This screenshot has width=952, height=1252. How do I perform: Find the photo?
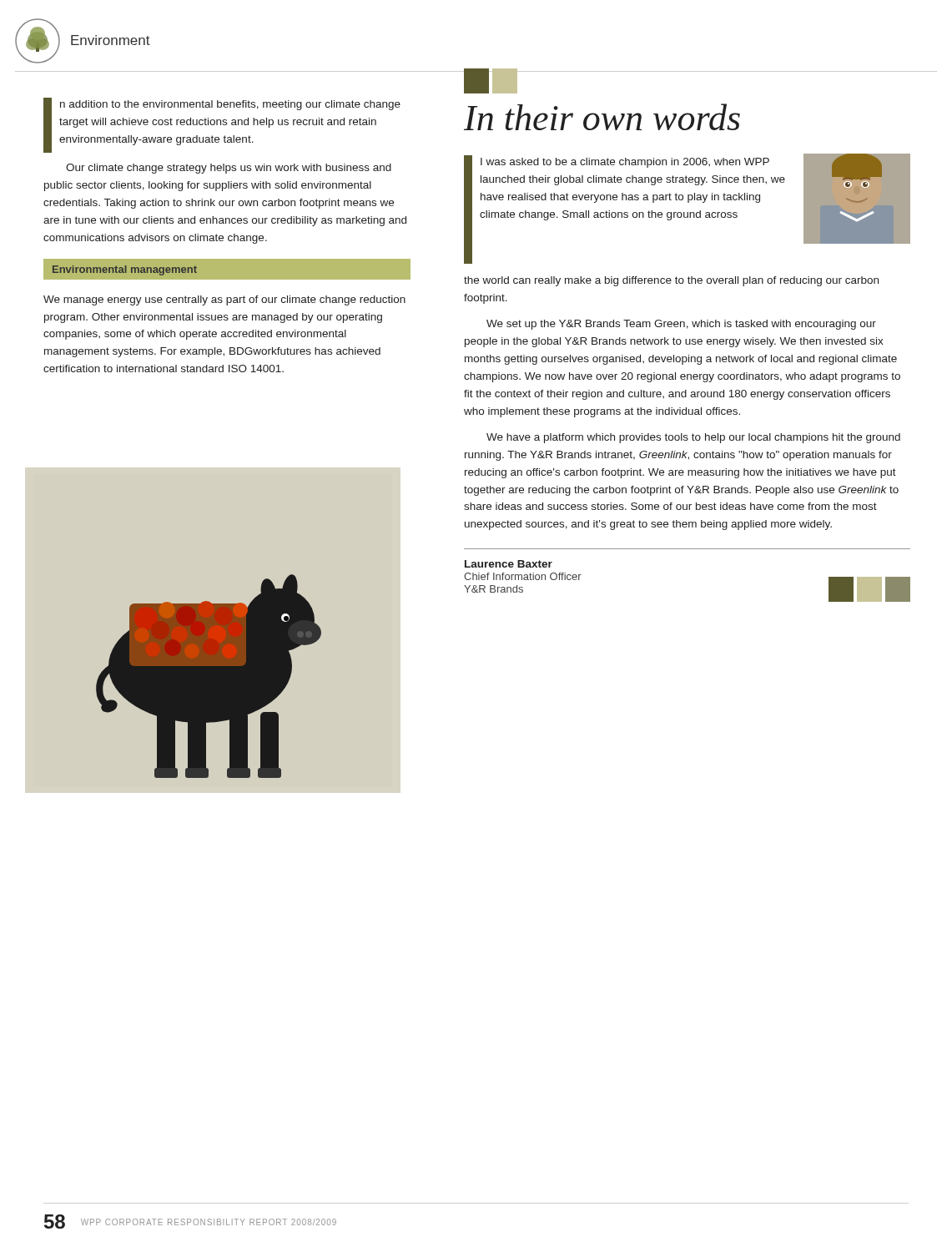pos(857,199)
